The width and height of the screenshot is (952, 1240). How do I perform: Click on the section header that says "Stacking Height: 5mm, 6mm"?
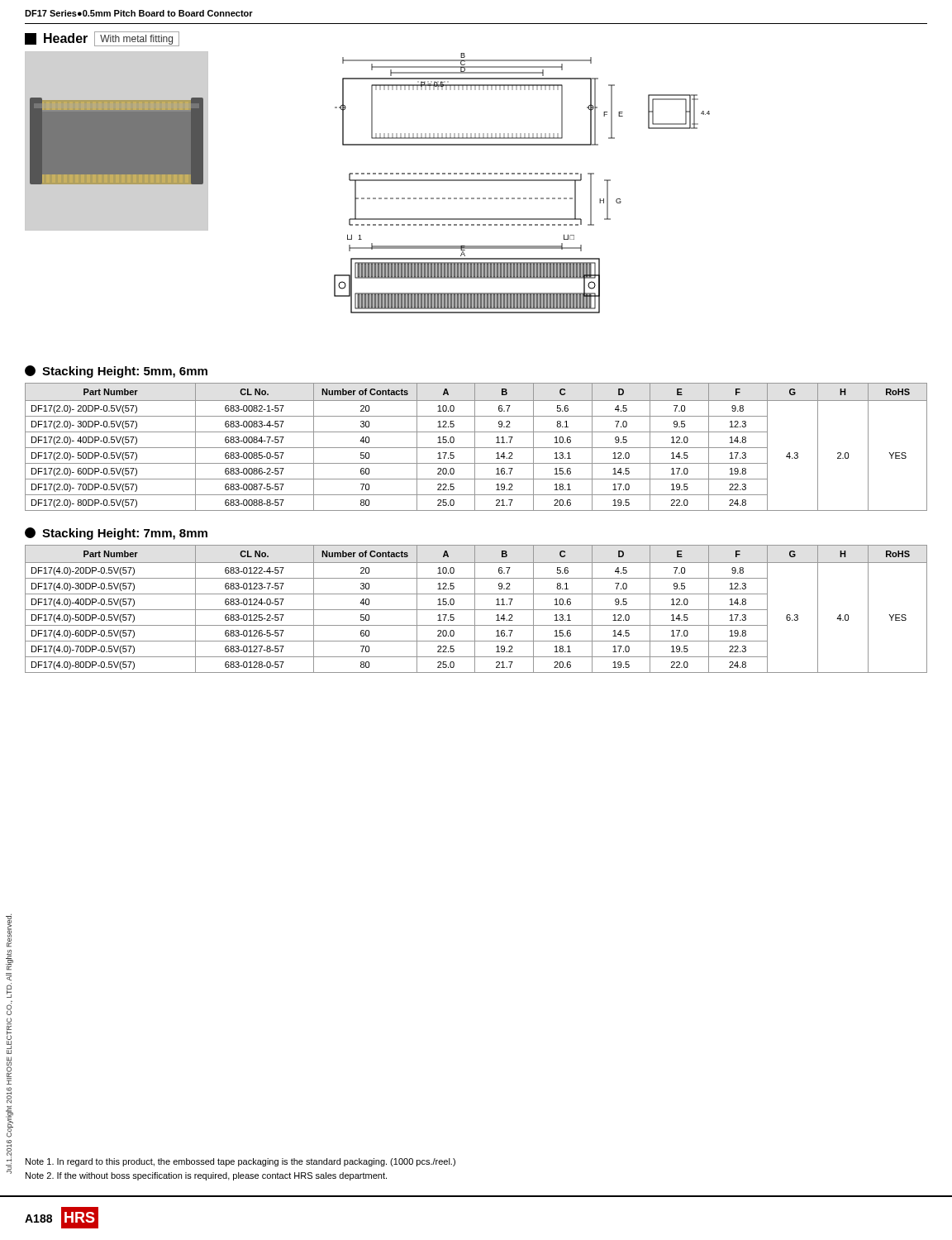point(116,371)
